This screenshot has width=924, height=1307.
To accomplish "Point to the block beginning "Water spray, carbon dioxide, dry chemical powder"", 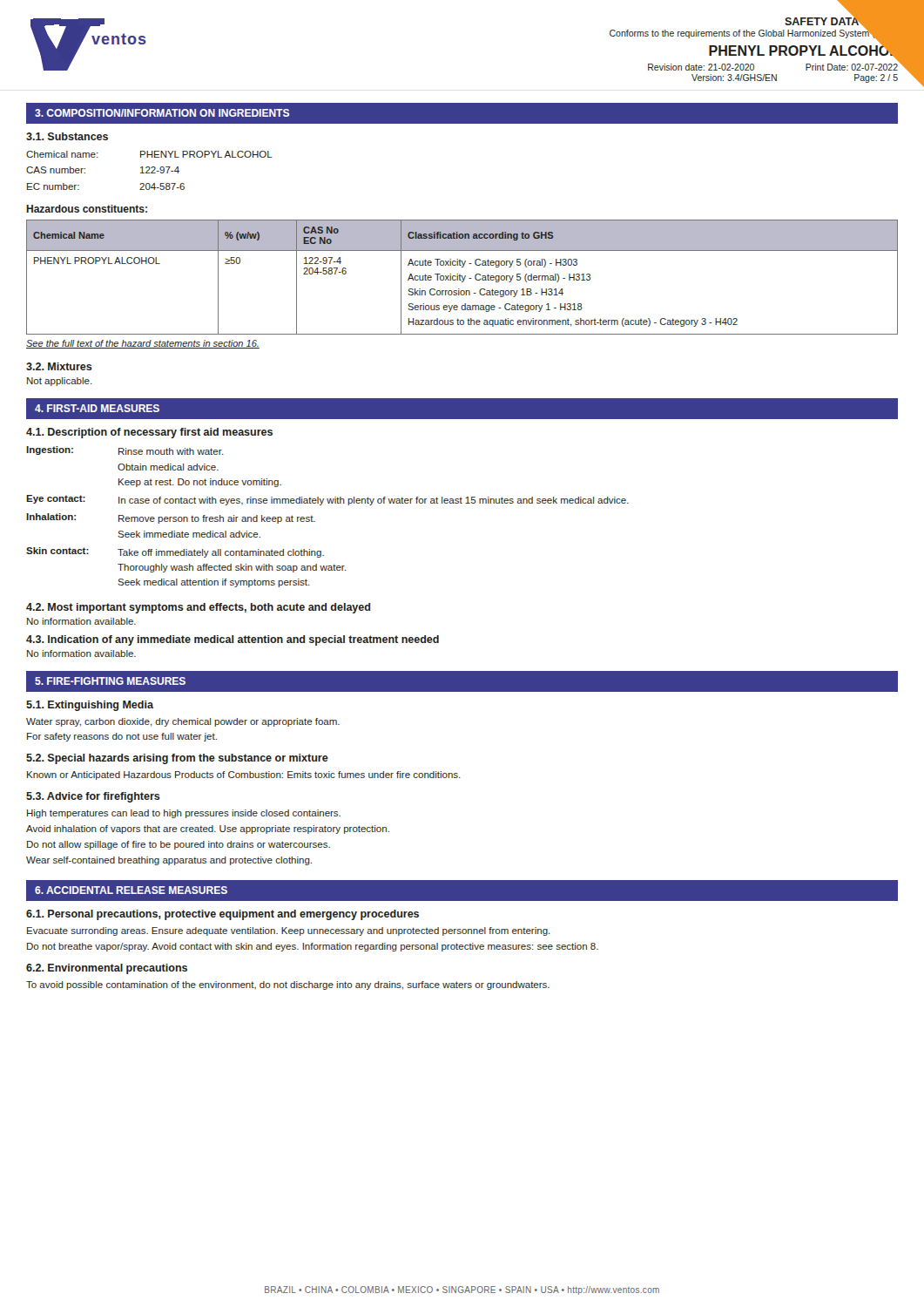I will 183,729.
